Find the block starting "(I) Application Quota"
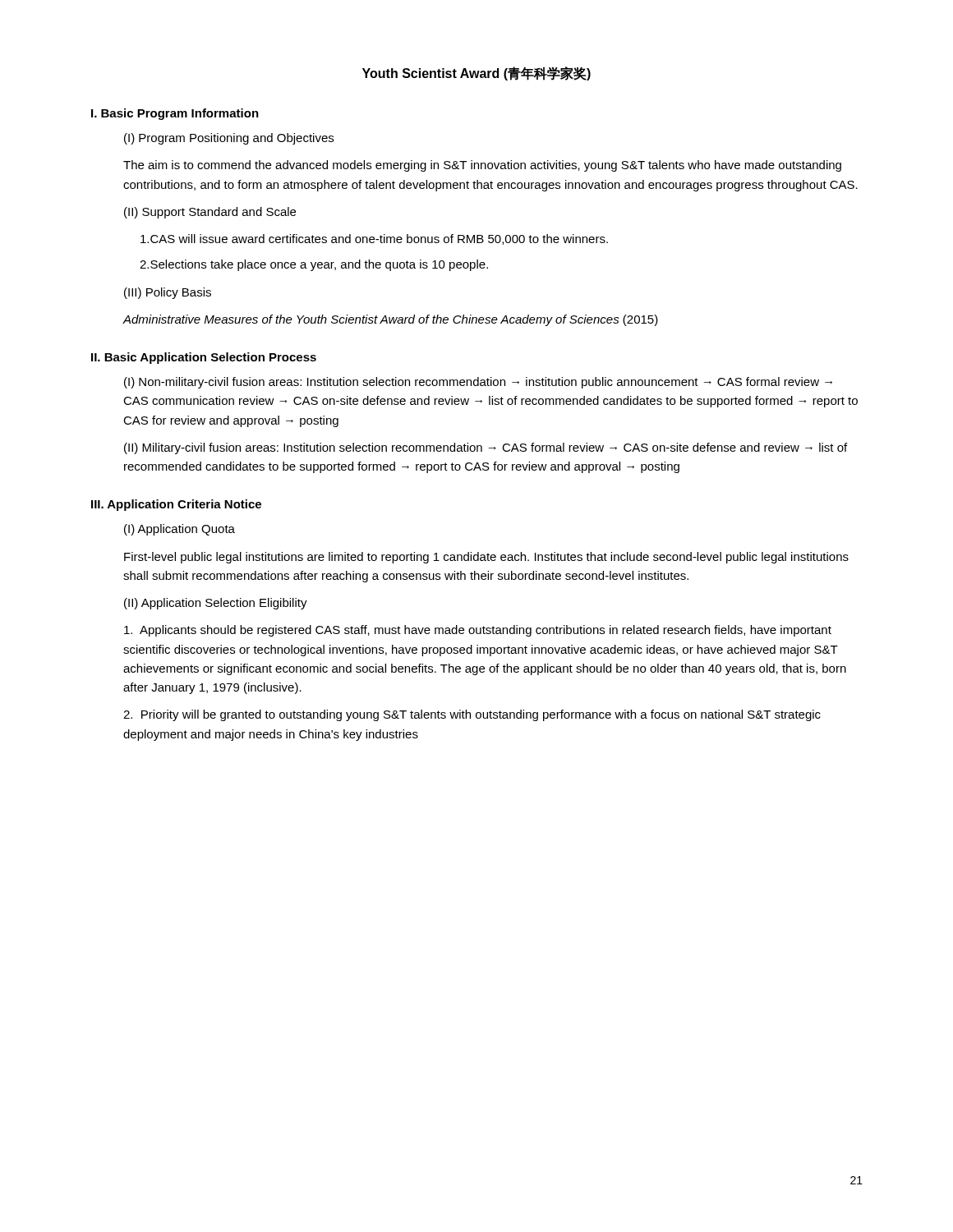This screenshot has width=953, height=1232. 179,529
